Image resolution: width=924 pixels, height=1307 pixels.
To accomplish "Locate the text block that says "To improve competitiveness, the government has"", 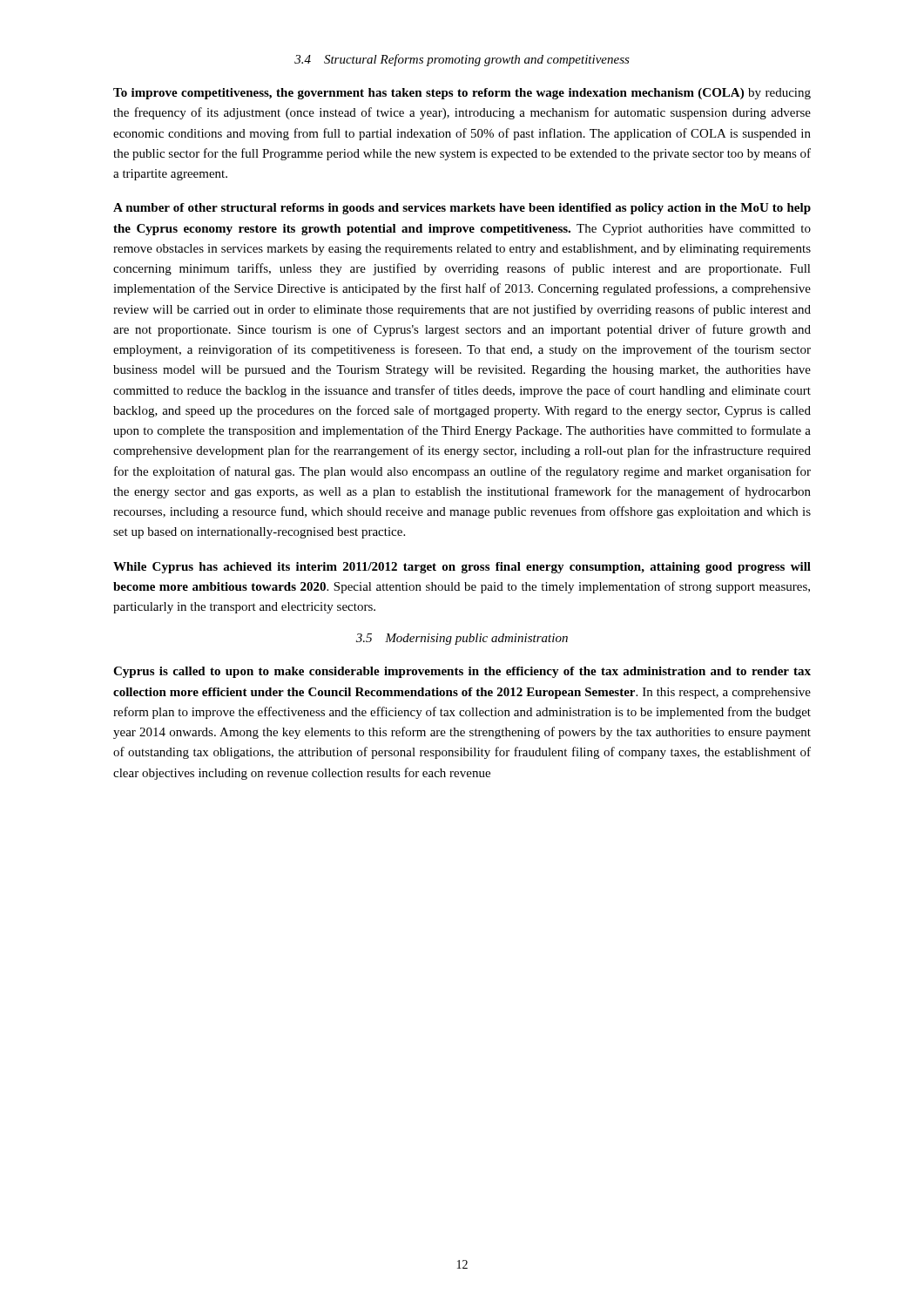I will (462, 133).
